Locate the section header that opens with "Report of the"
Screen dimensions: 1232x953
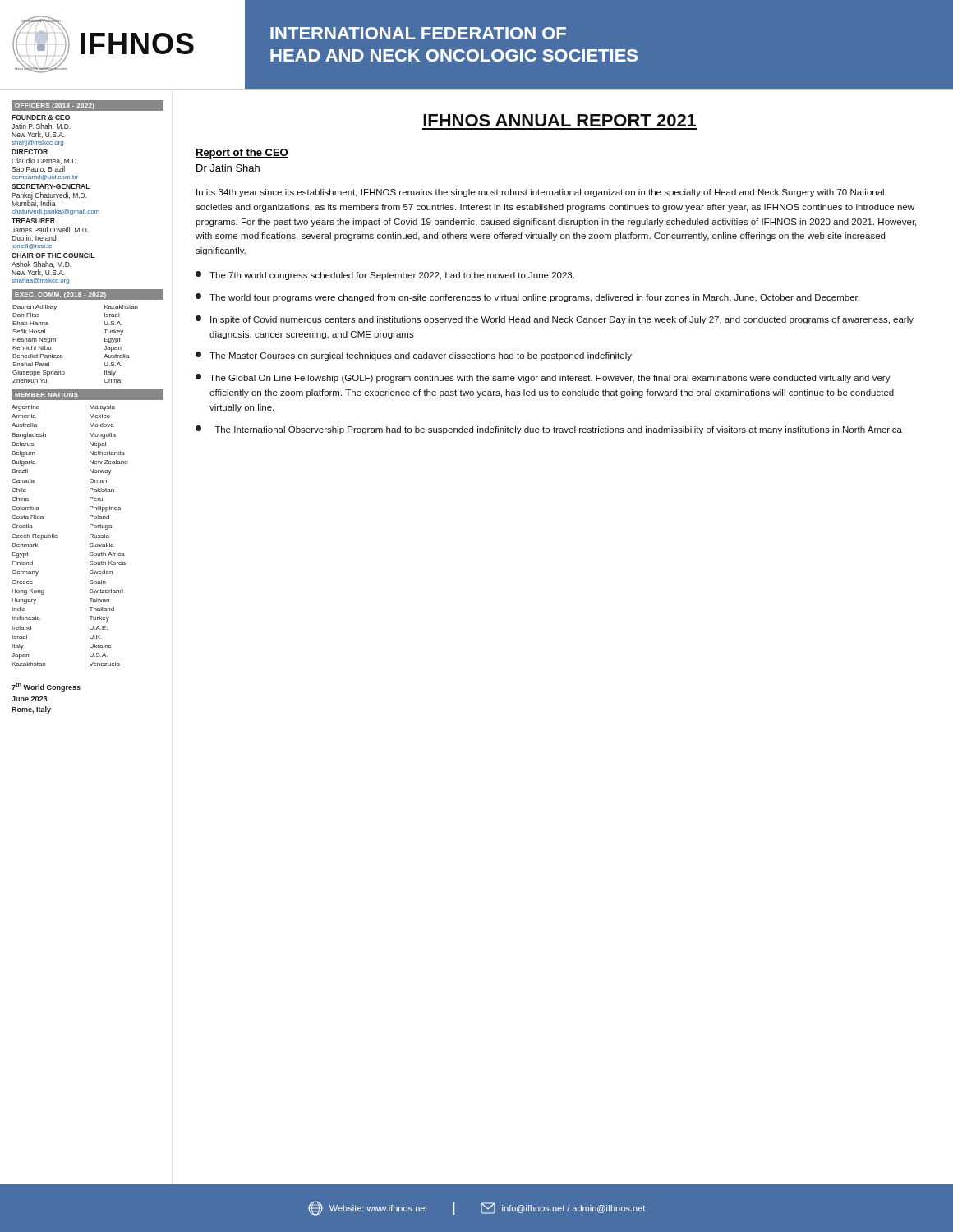[x=242, y=152]
